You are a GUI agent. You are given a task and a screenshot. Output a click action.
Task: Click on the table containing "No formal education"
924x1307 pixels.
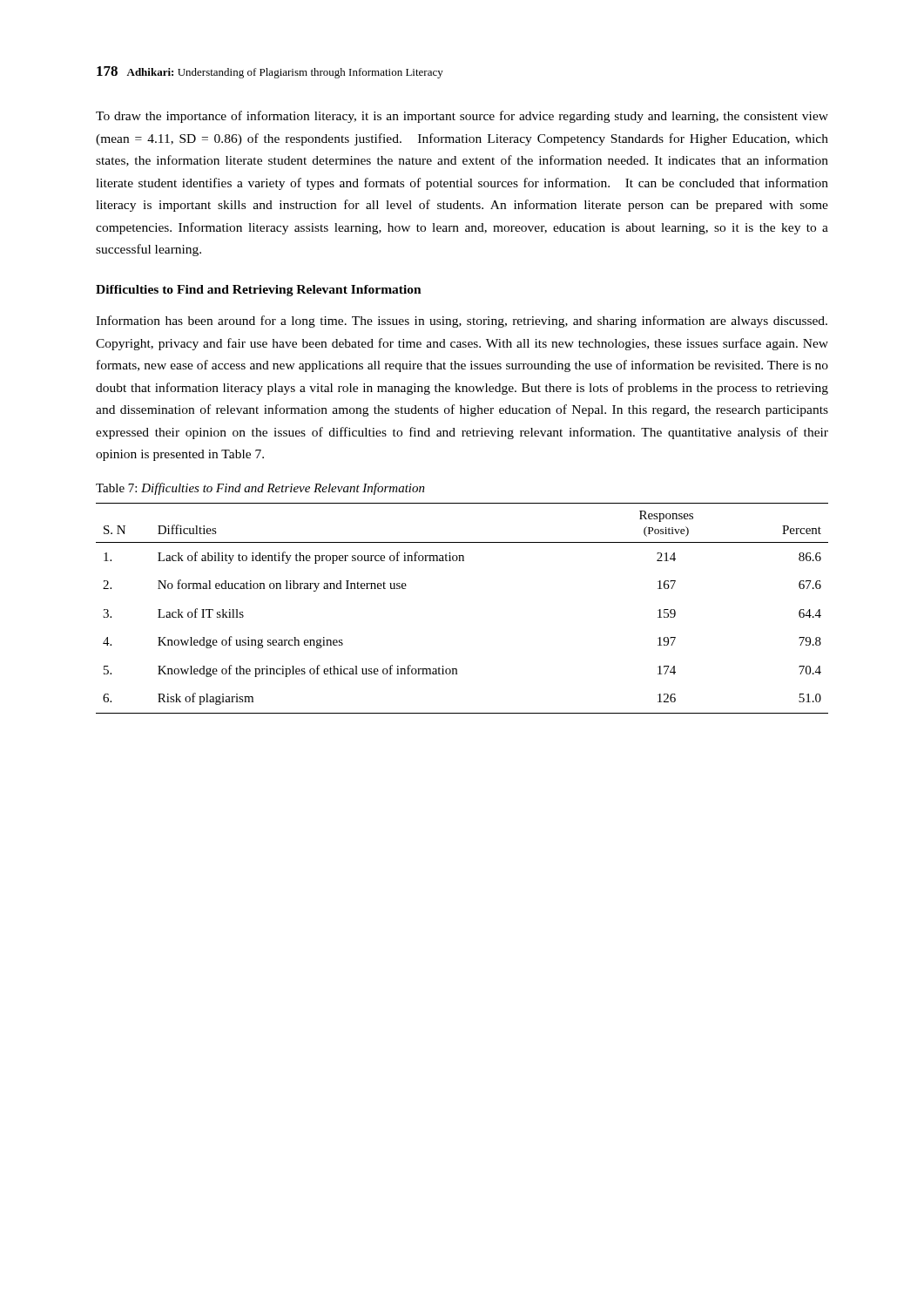tap(462, 608)
